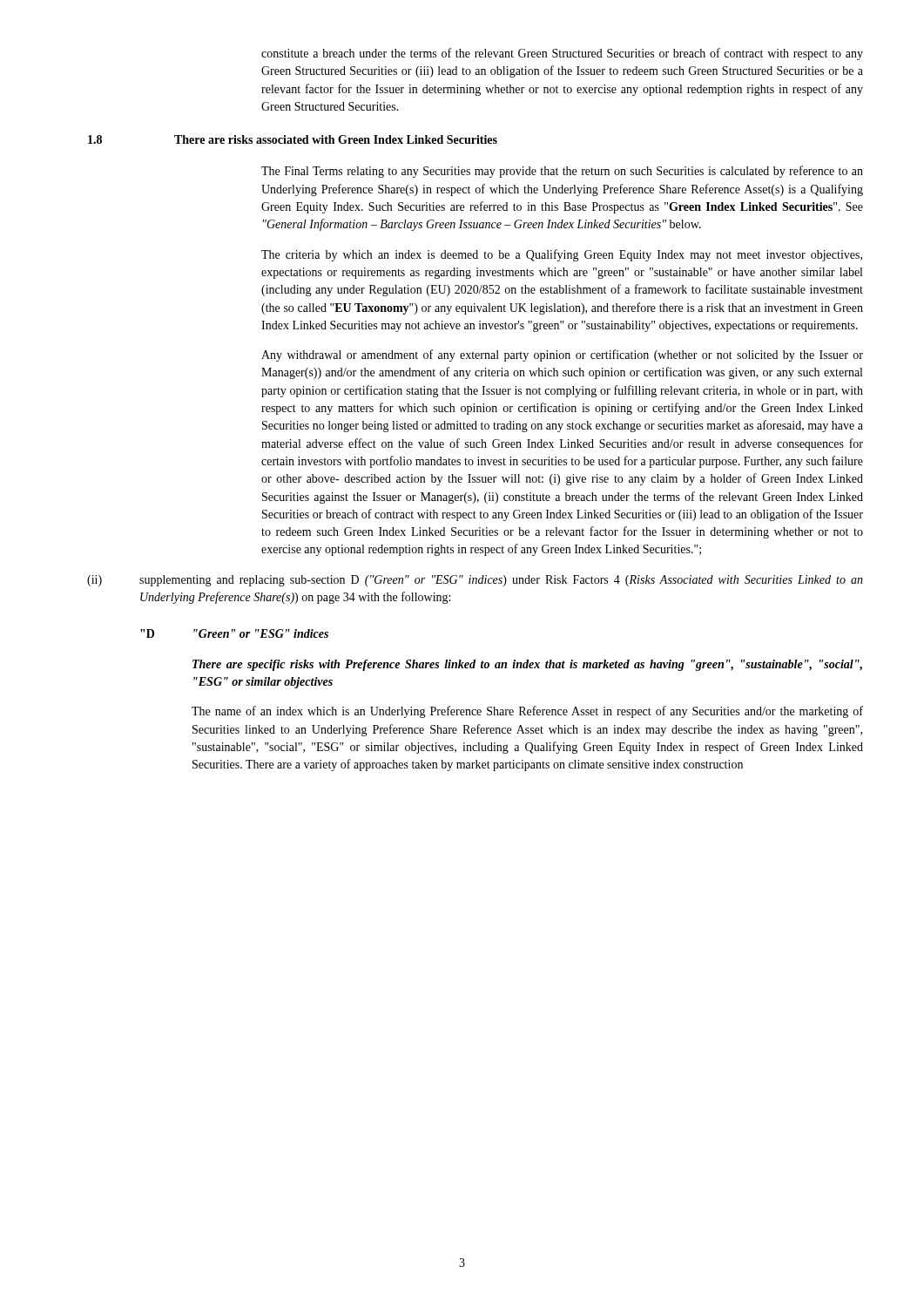
Task: Where is the passage that starts "The name of an index"?
Action: point(527,739)
